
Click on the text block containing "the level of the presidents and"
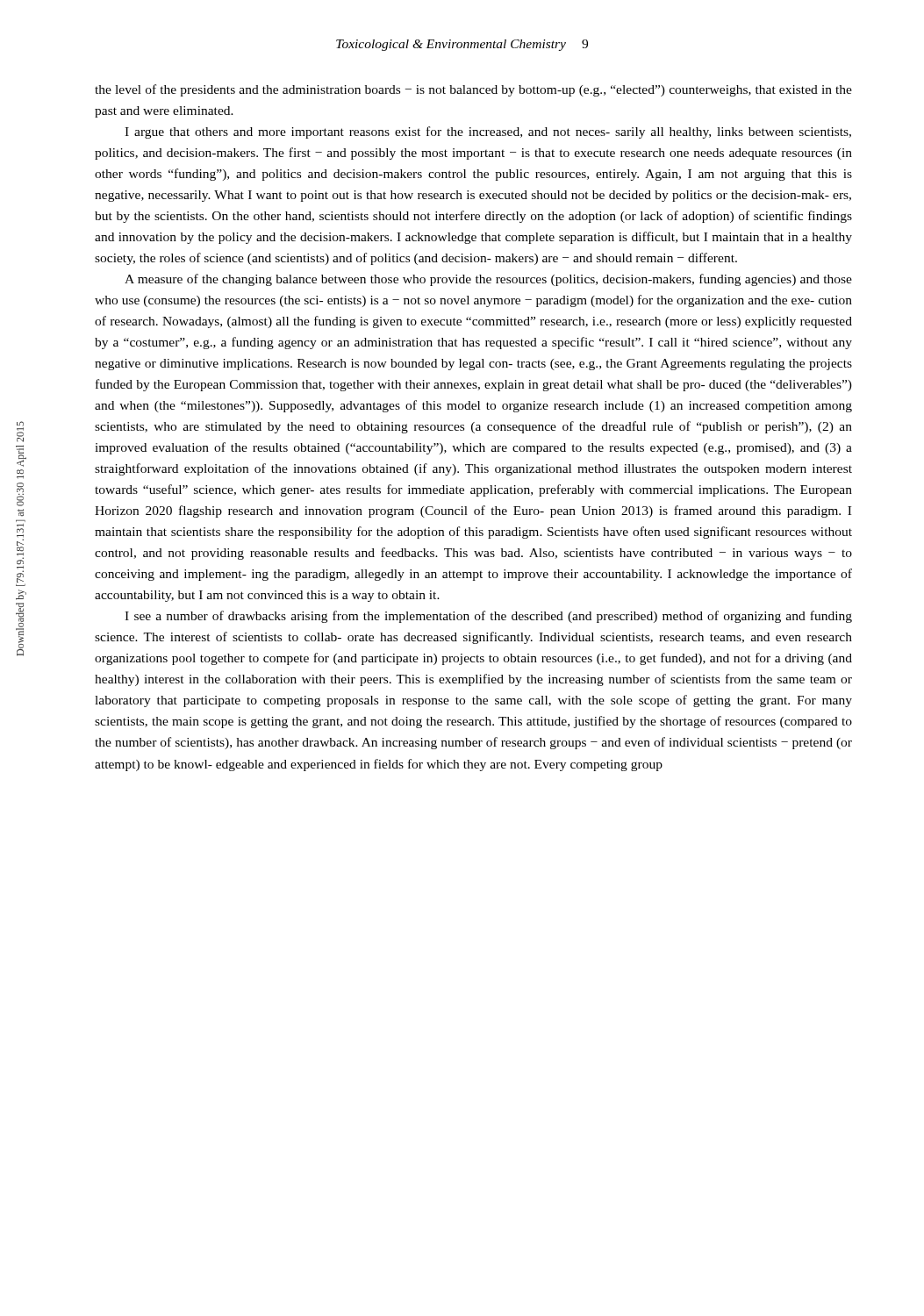[473, 427]
